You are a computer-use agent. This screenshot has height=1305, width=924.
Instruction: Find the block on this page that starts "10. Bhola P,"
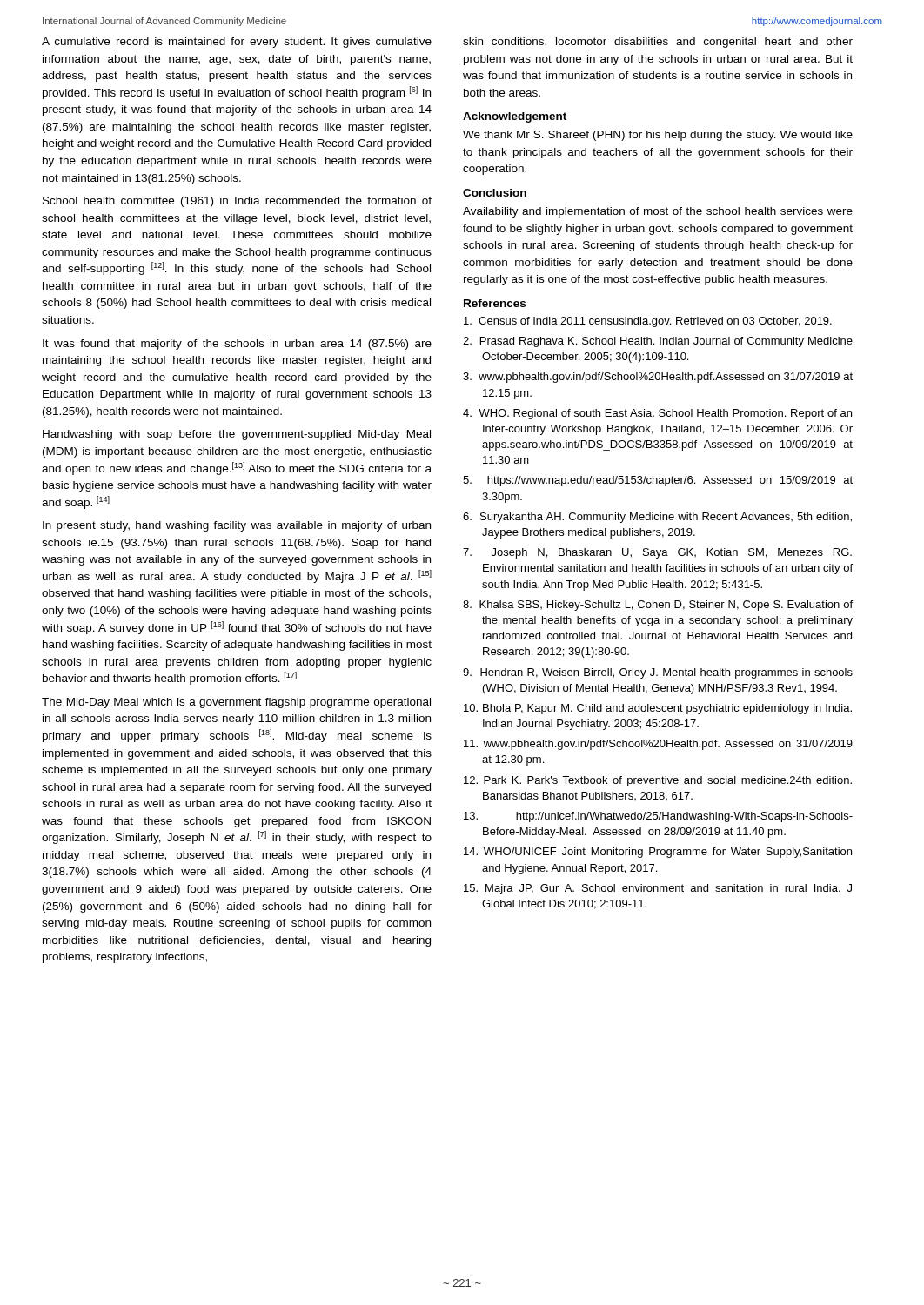tap(658, 716)
